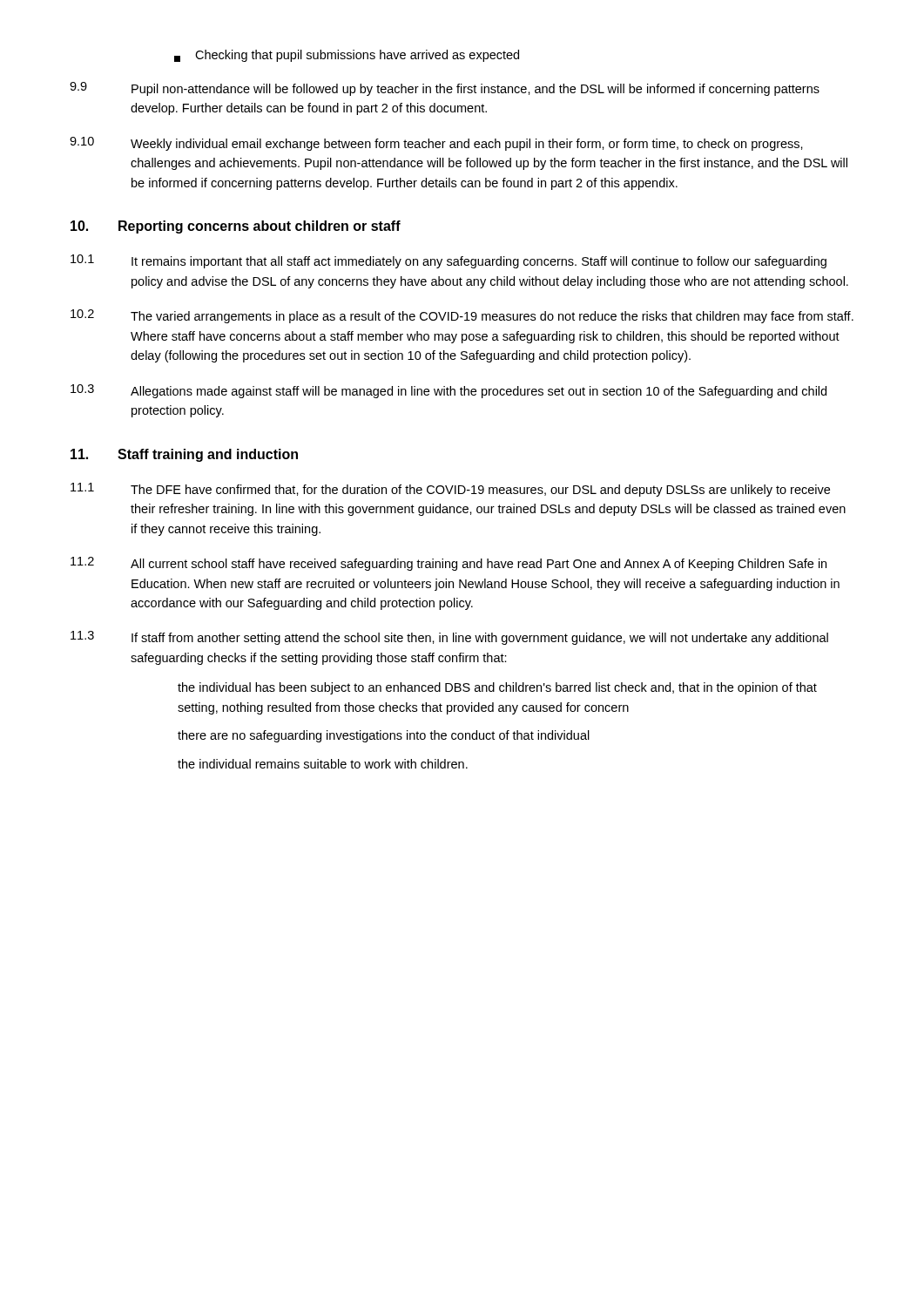Locate the block of text that opens with "there are no"
This screenshot has height=1307, width=924.
pos(506,736)
